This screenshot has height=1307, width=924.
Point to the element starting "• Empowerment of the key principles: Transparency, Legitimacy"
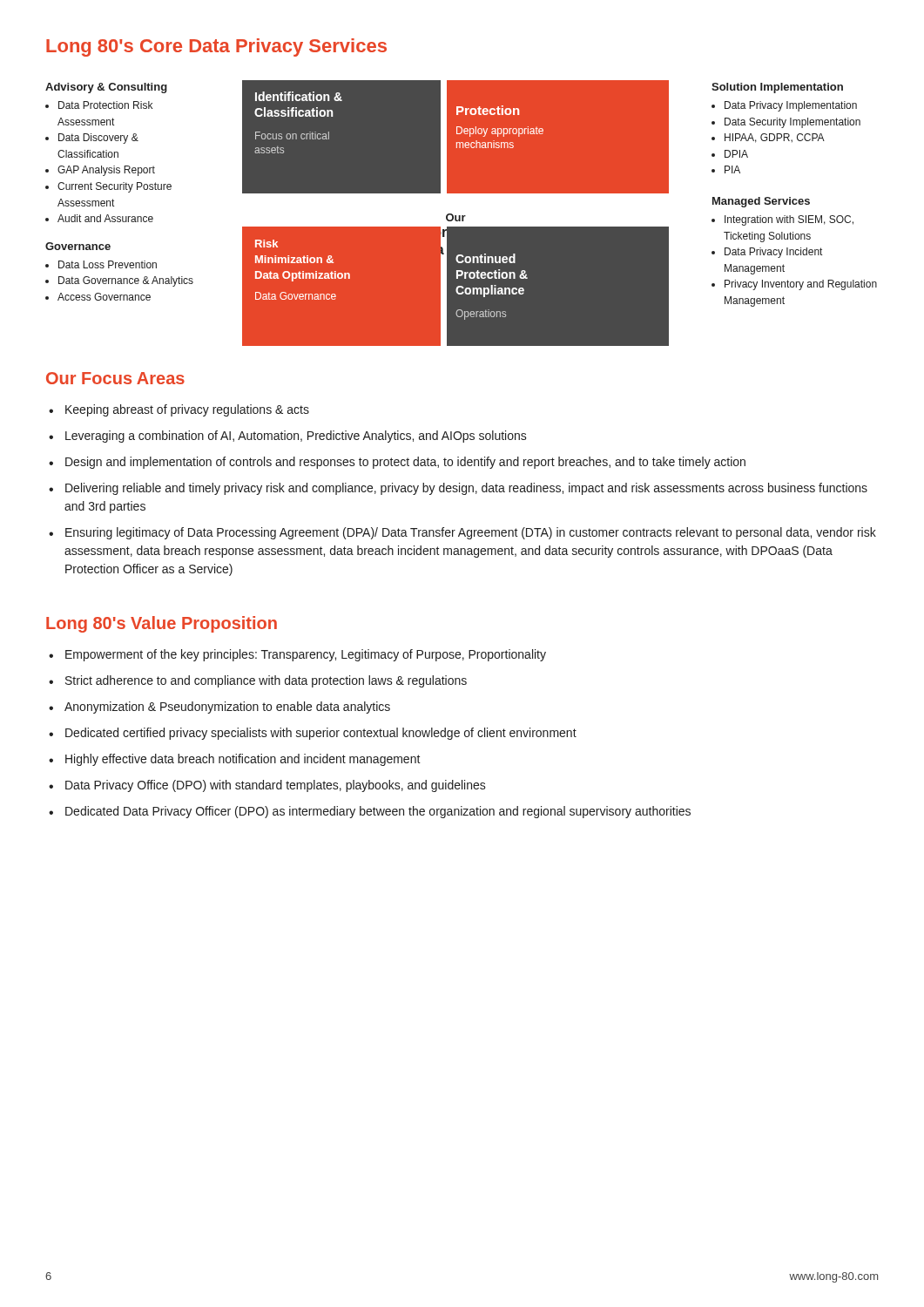pos(297,655)
